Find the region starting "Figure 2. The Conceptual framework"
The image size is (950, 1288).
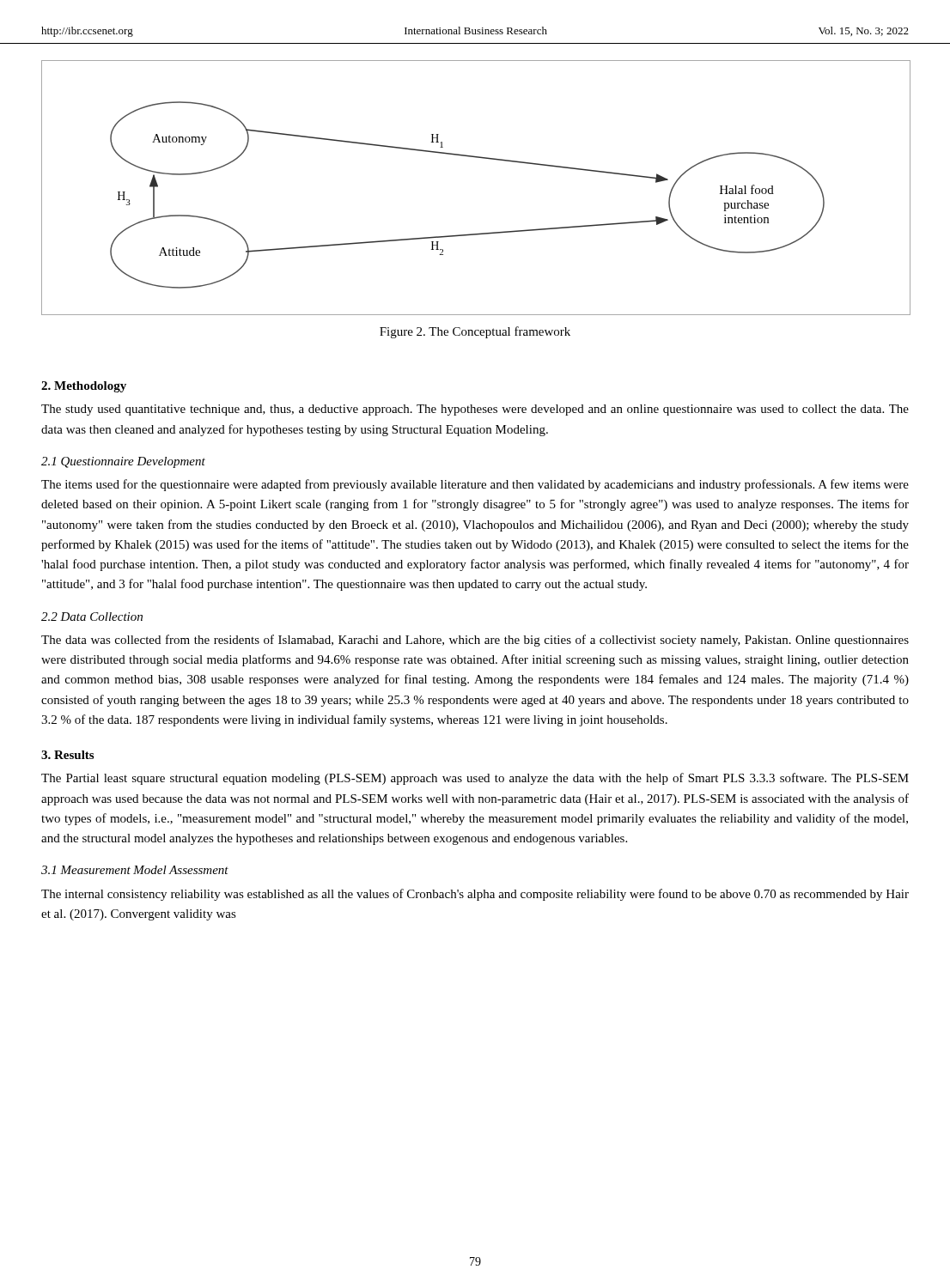click(475, 331)
